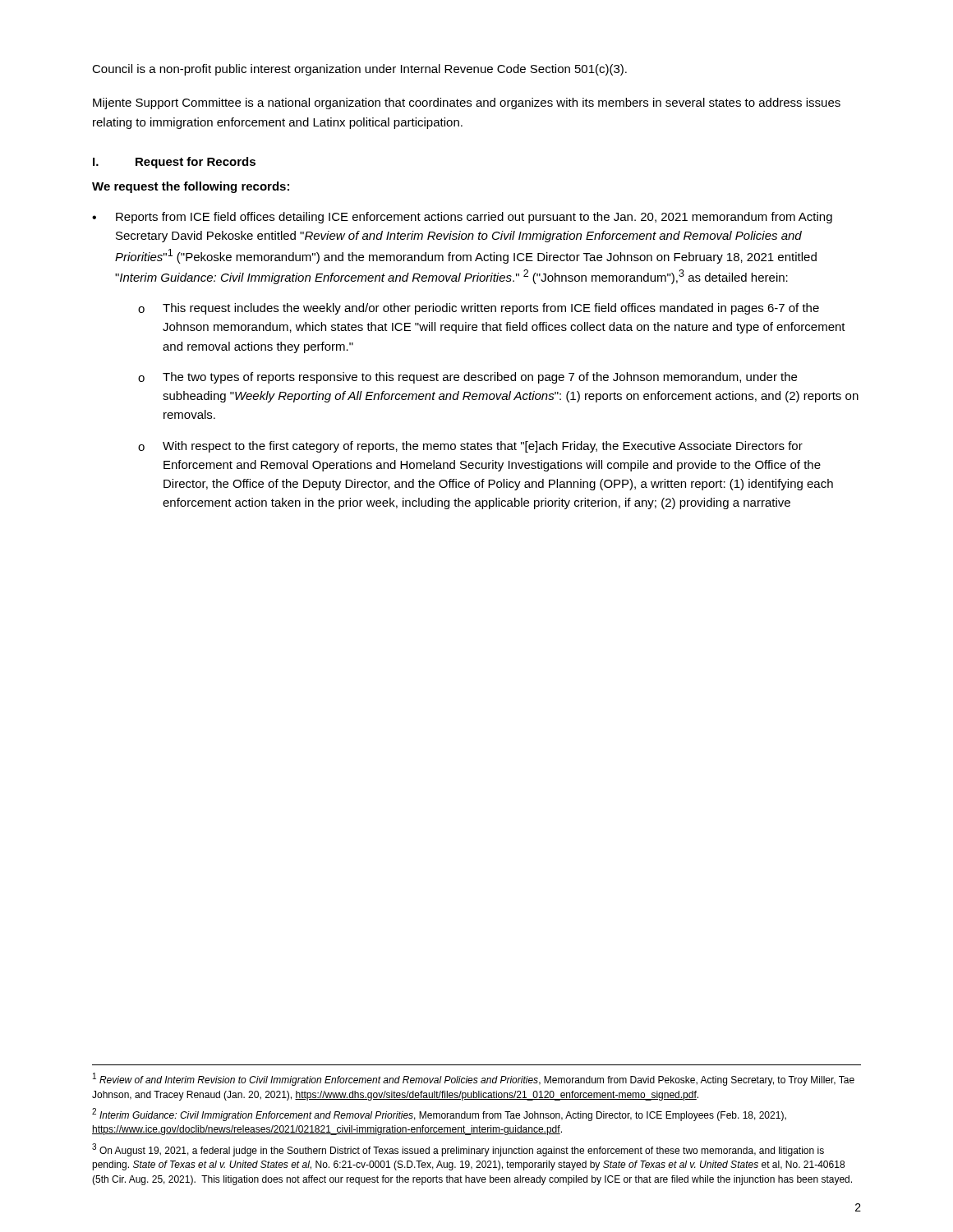Select the block starting "We request the following records:"

point(191,186)
